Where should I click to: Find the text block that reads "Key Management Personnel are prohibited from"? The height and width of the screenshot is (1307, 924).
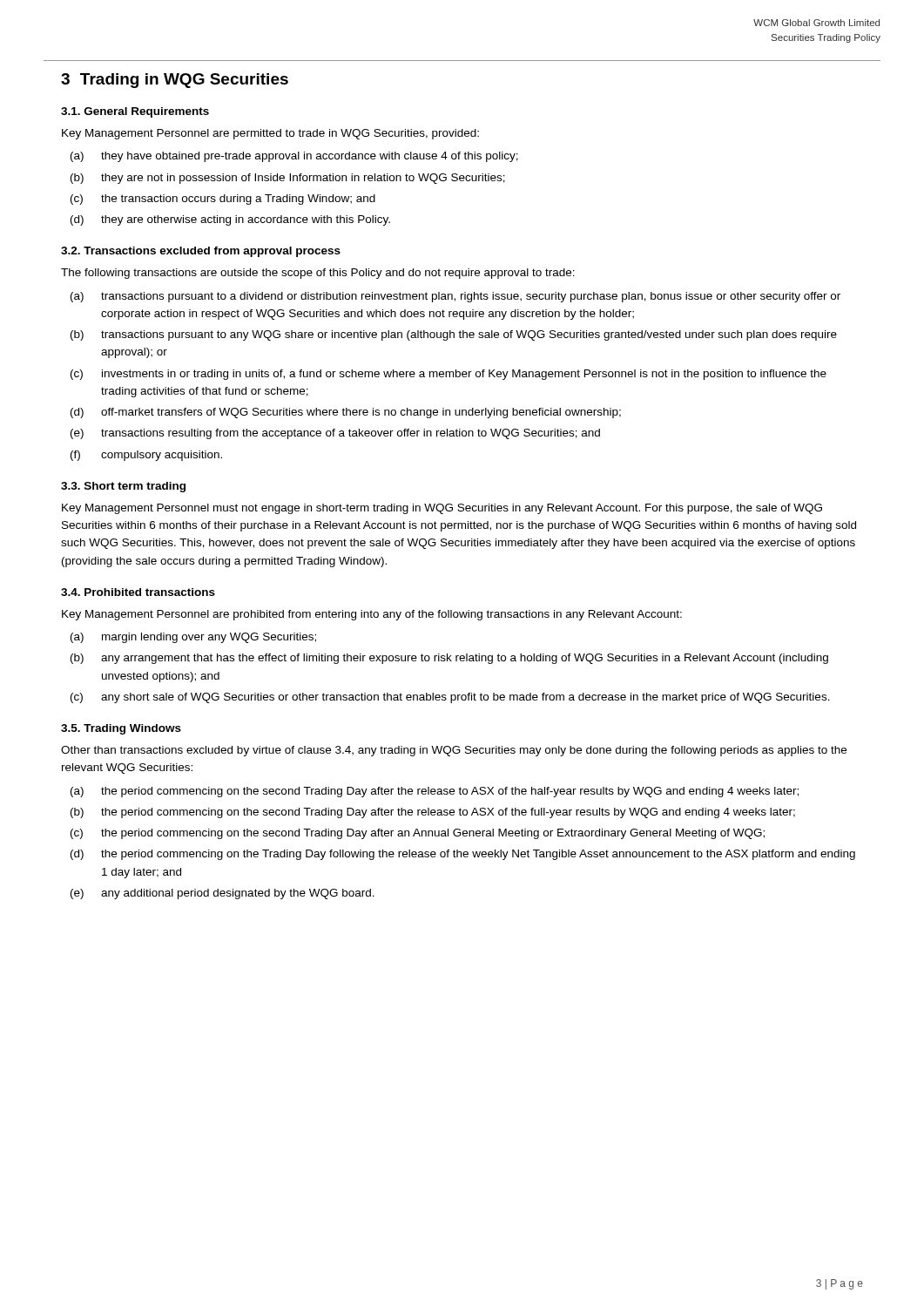pyautogui.click(x=372, y=614)
